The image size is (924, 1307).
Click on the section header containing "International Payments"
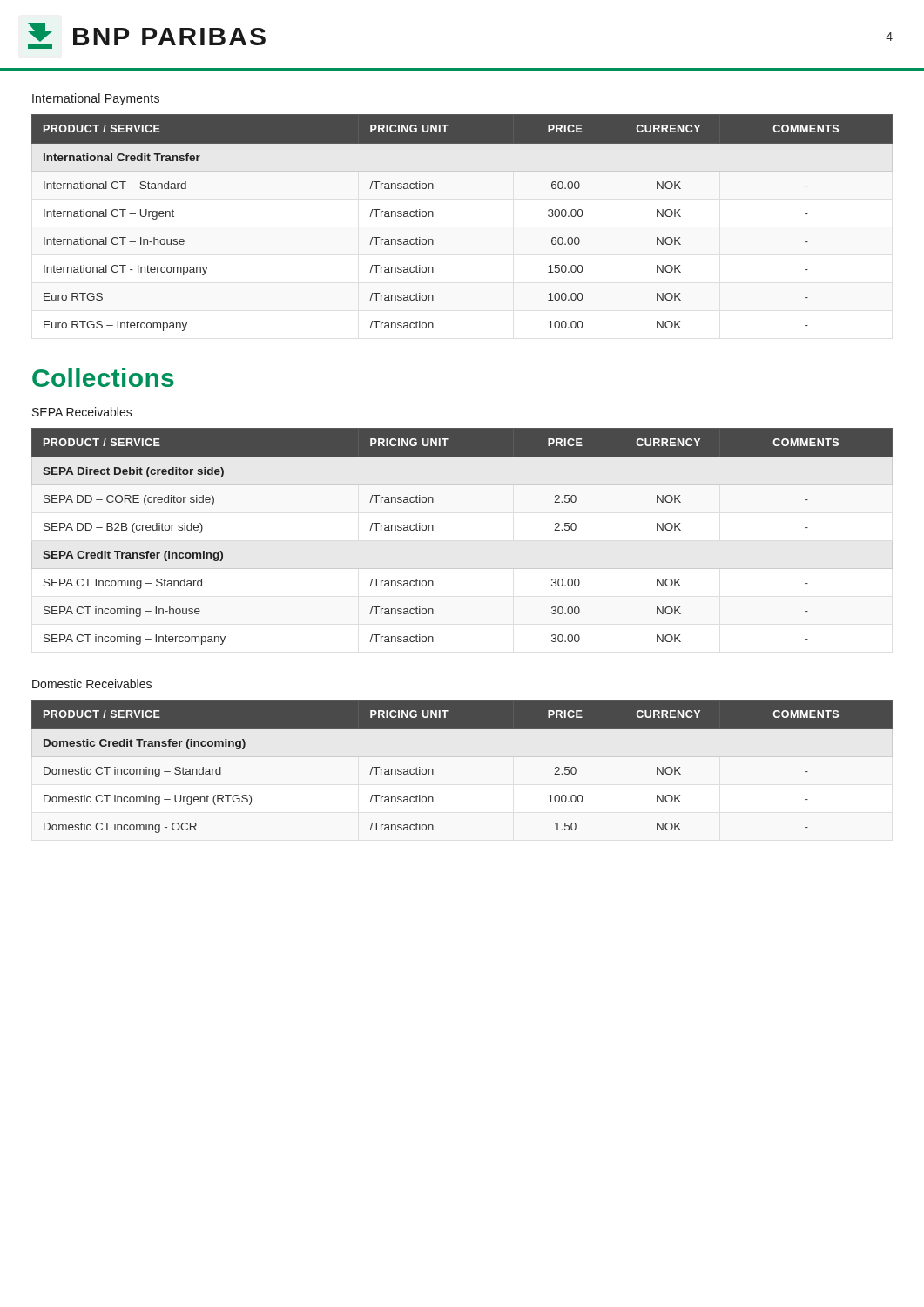[x=96, y=98]
